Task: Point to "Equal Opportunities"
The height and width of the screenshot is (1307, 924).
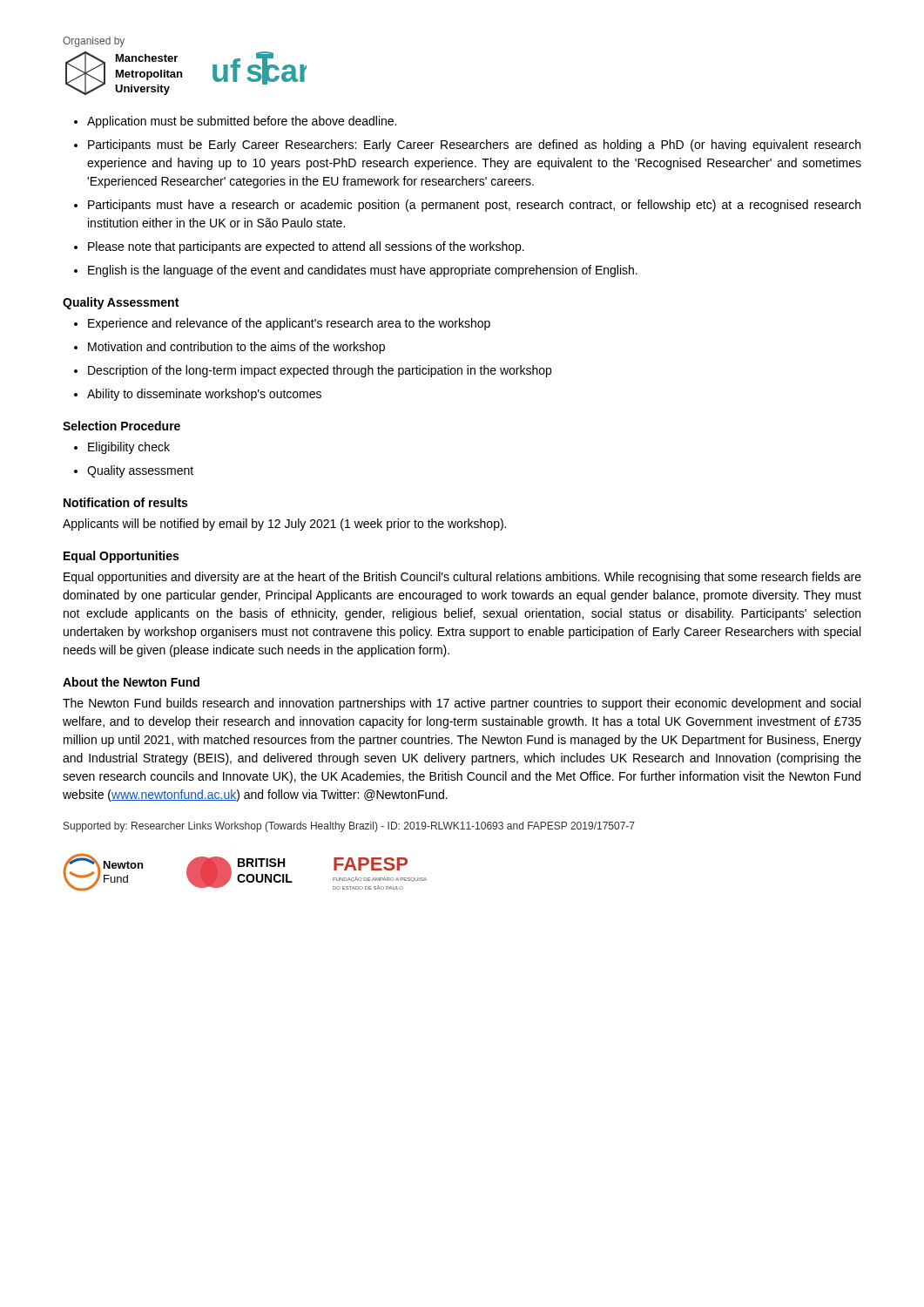Action: [121, 556]
